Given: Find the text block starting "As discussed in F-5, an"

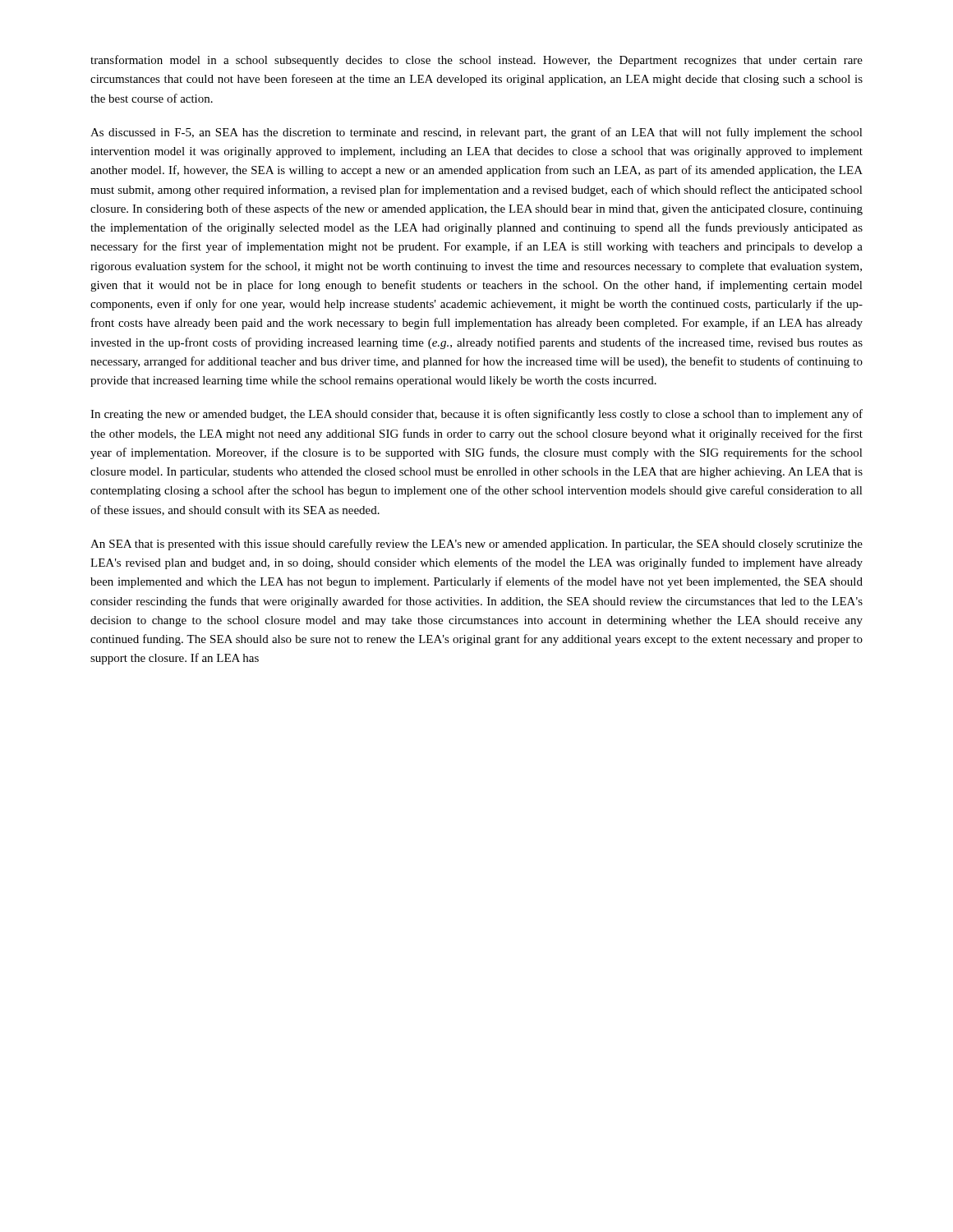Looking at the screenshot, I should pos(476,256).
